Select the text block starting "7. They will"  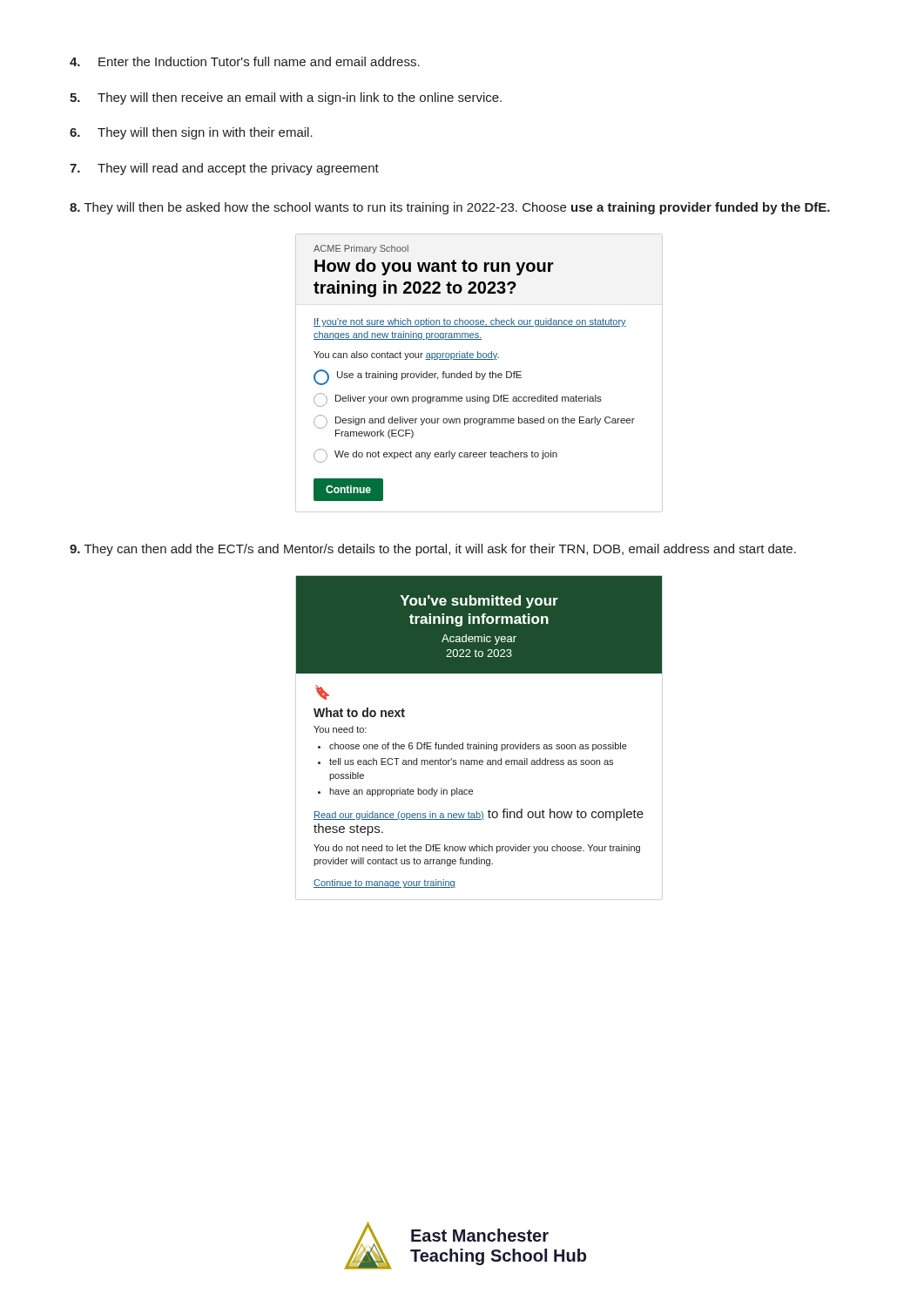click(224, 169)
